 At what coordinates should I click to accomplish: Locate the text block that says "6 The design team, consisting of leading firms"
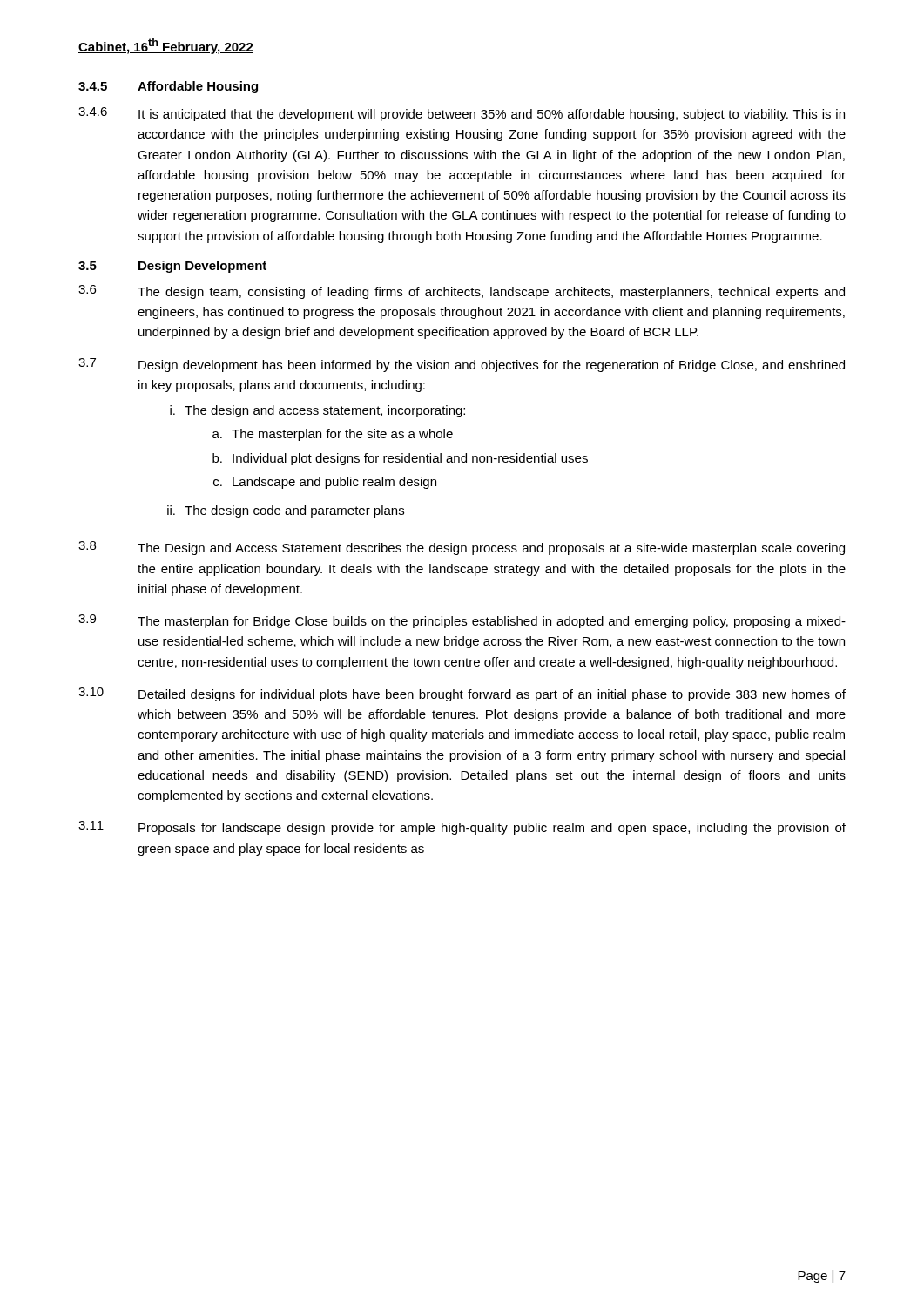(462, 312)
